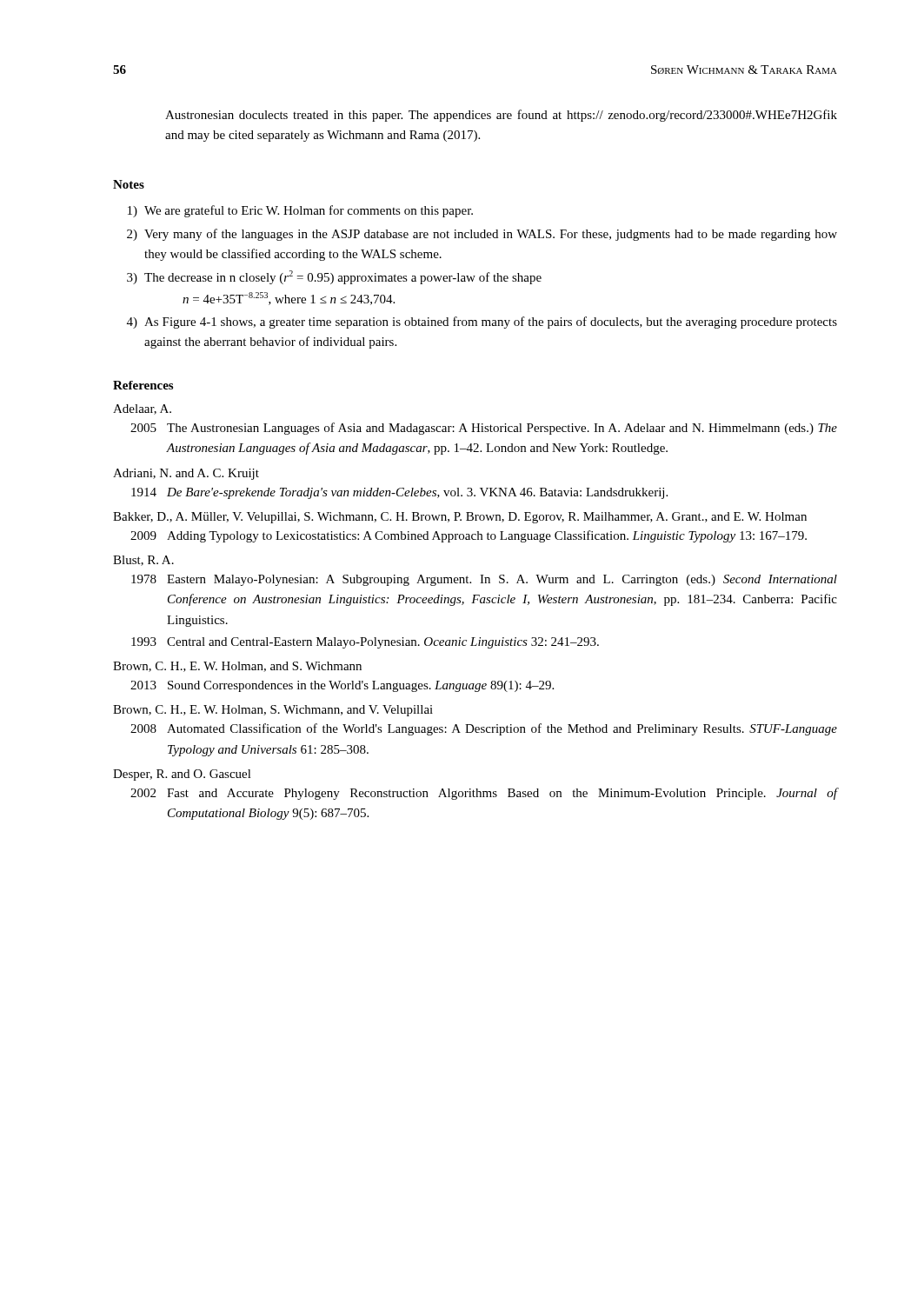924x1304 pixels.
Task: Find the list item containing "1) We are grateful"
Action: pos(475,211)
